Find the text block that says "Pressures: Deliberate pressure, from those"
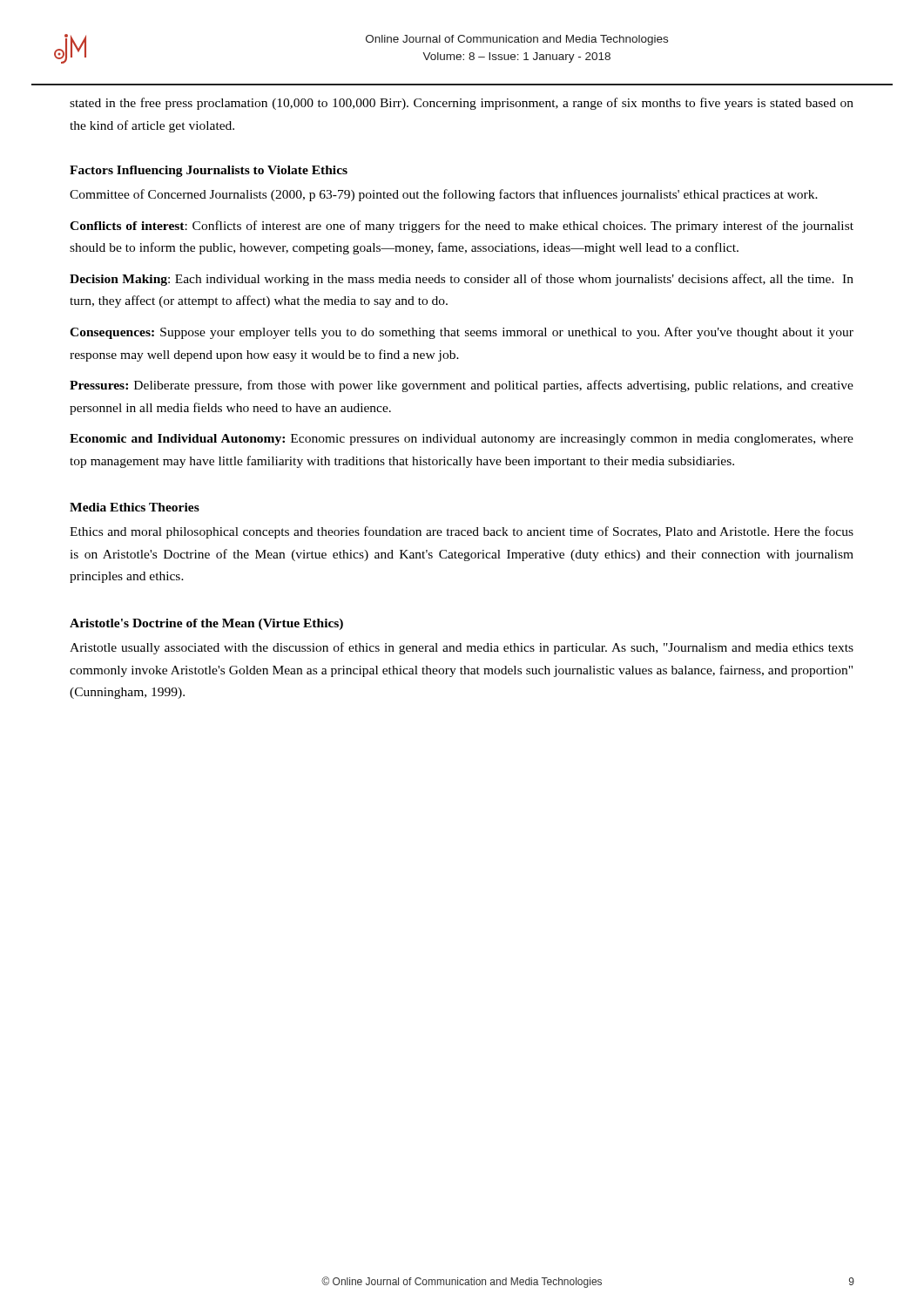This screenshot has width=924, height=1307. [462, 396]
